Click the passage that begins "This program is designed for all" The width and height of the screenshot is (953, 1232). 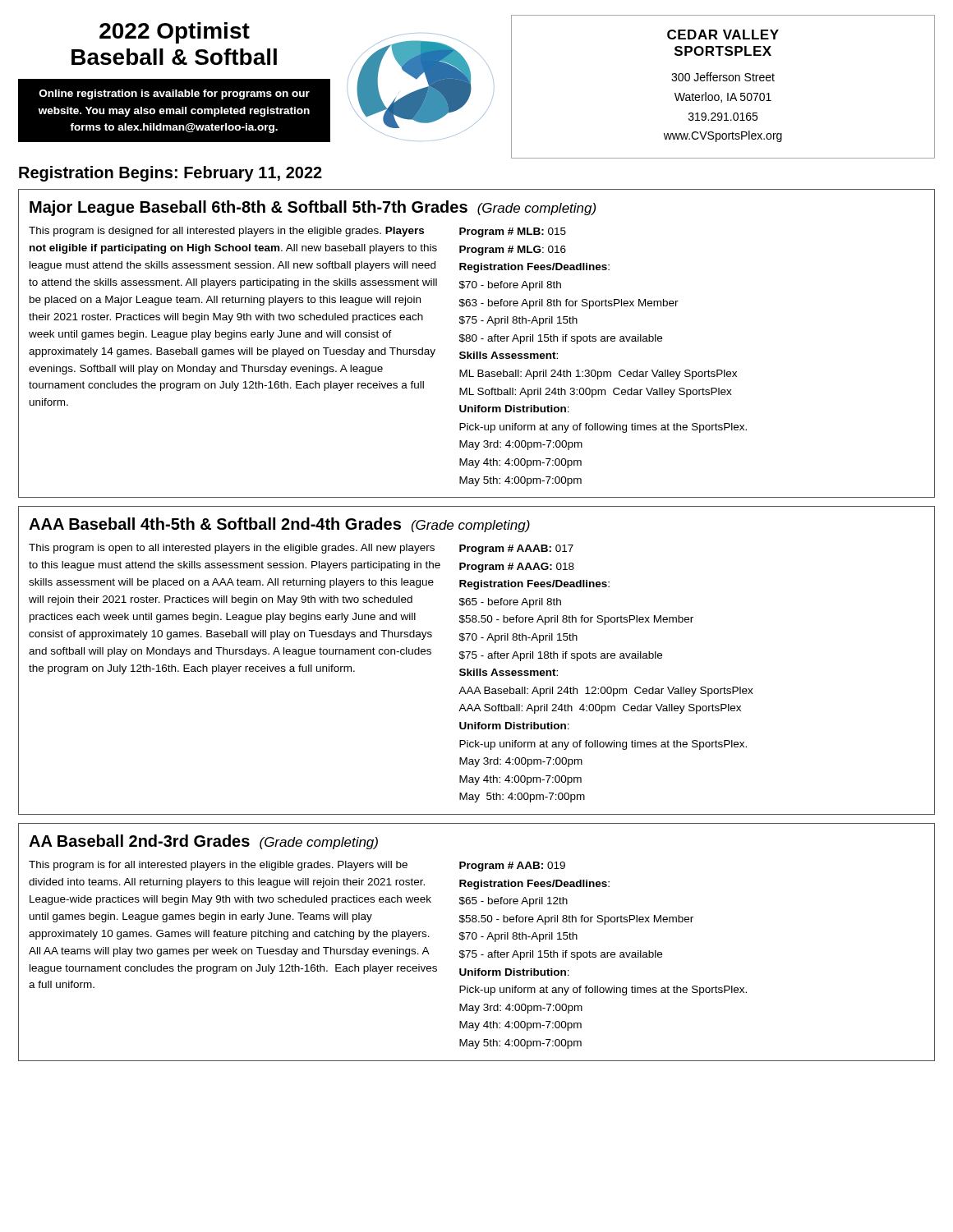233,316
